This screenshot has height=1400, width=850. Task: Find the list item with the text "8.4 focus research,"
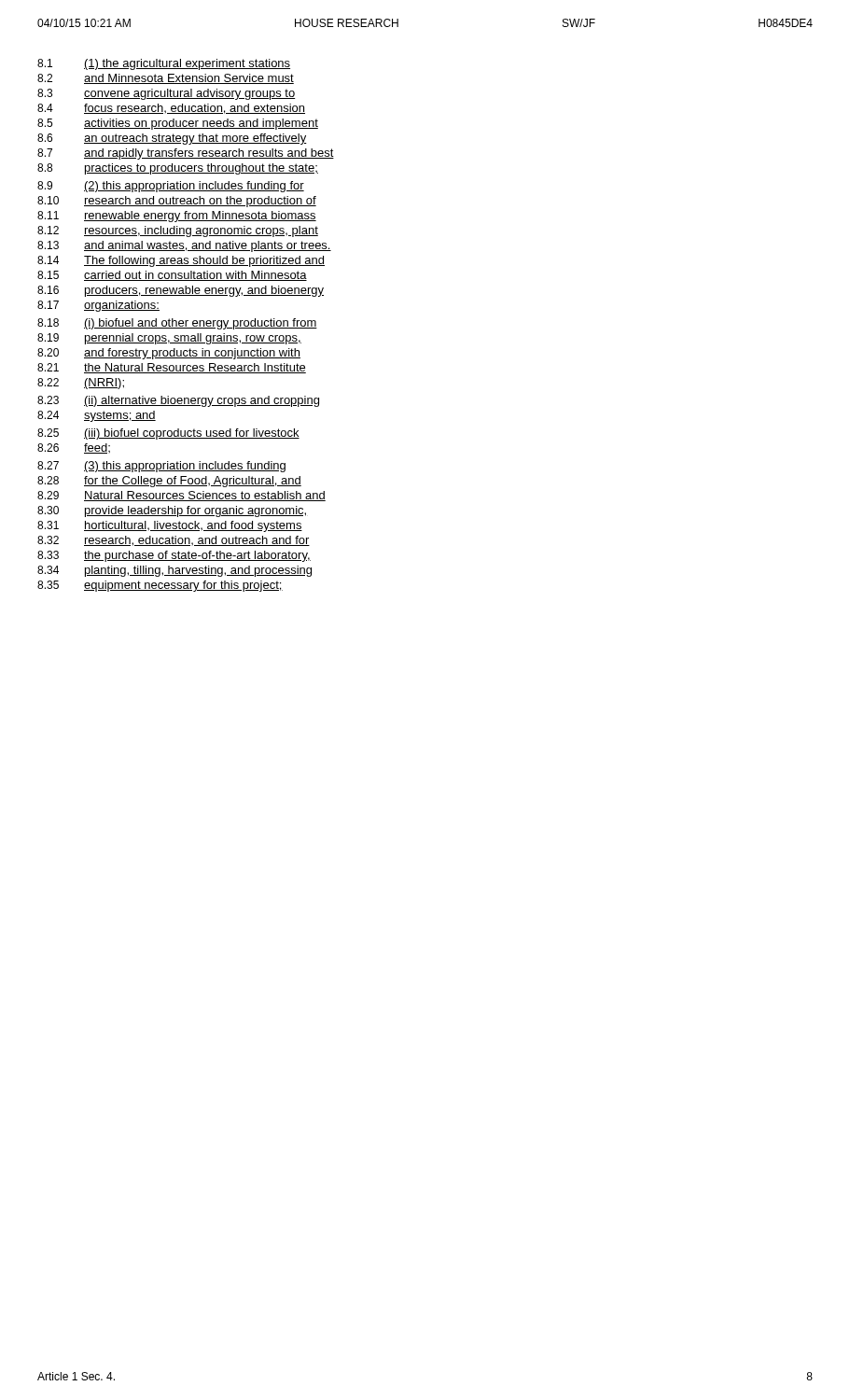pos(171,109)
